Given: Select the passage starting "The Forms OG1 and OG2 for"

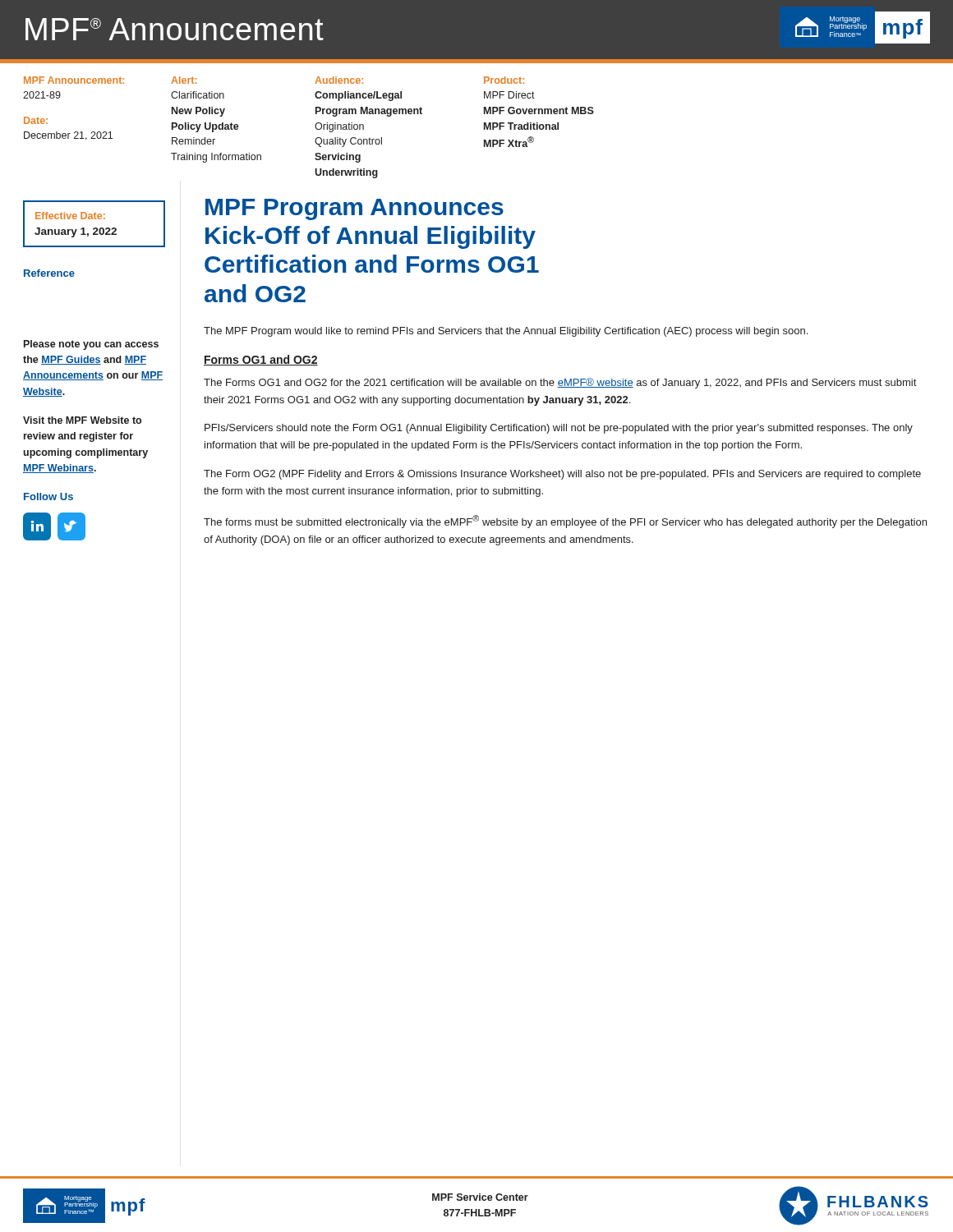Looking at the screenshot, I should [x=560, y=391].
